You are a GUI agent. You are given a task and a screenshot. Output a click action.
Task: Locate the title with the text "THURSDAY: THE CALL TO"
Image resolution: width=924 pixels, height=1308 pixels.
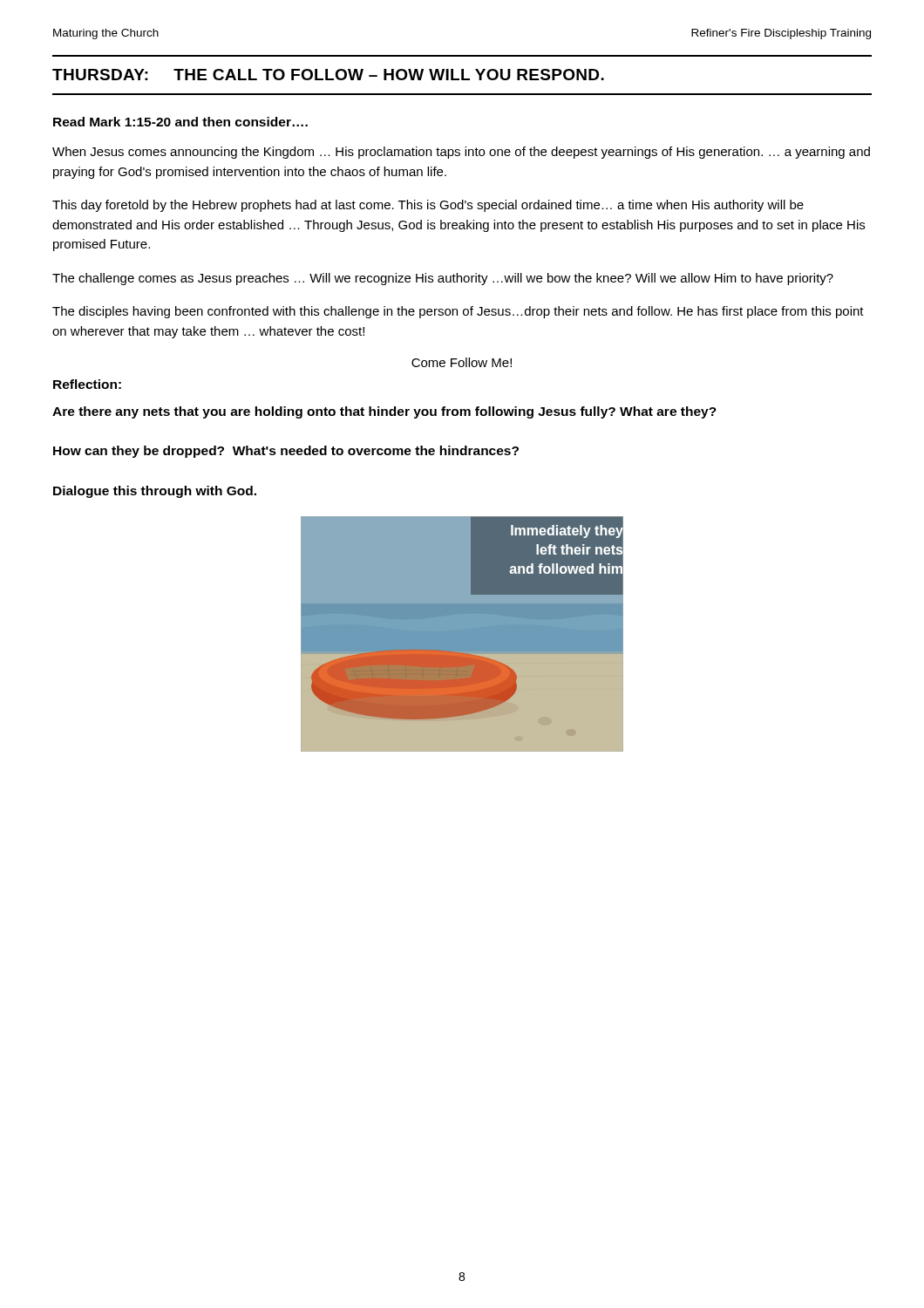329,75
